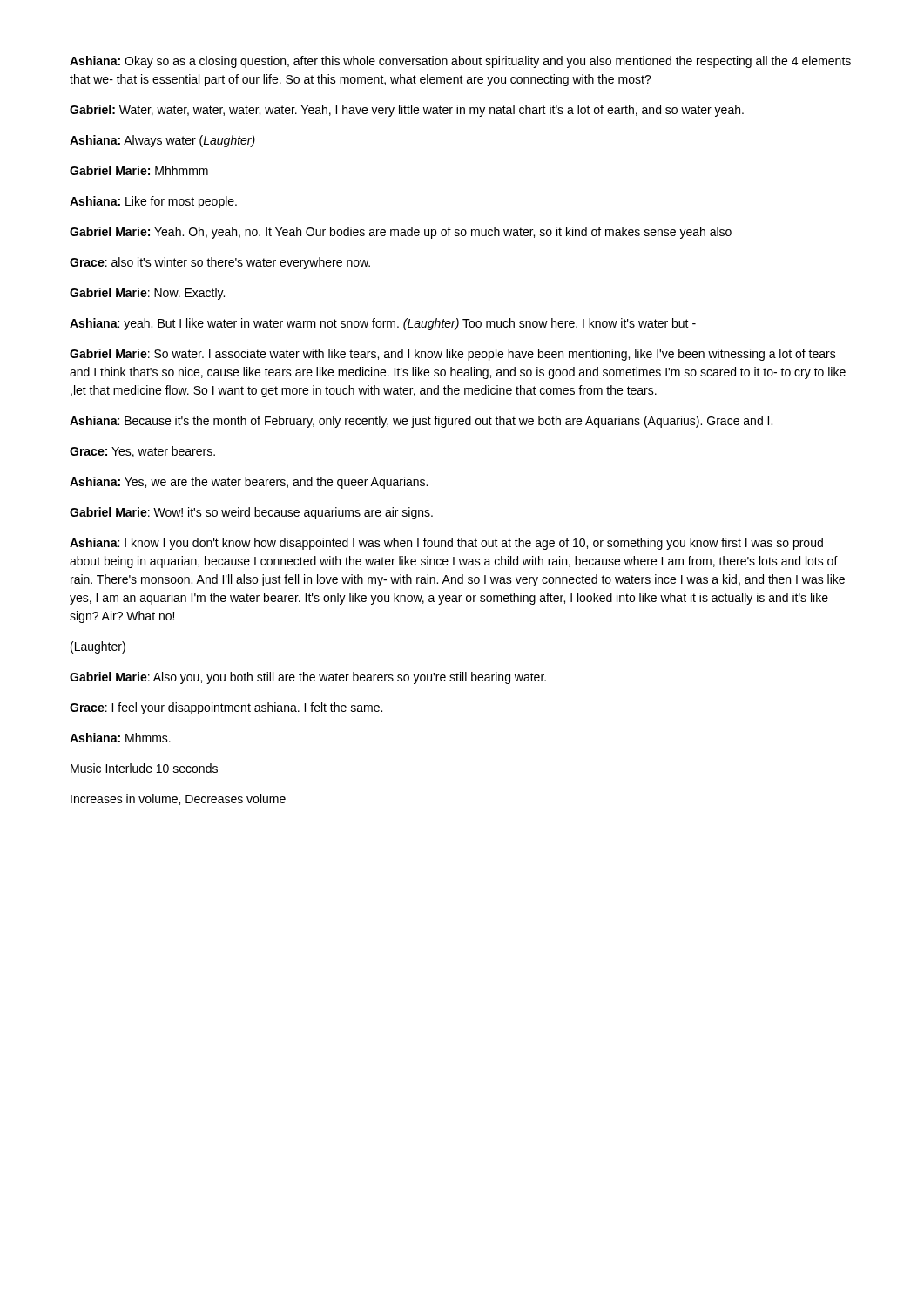Locate the text "Grace: Yes, water bearers."
The height and width of the screenshot is (1307, 924).
pyautogui.click(x=143, y=451)
